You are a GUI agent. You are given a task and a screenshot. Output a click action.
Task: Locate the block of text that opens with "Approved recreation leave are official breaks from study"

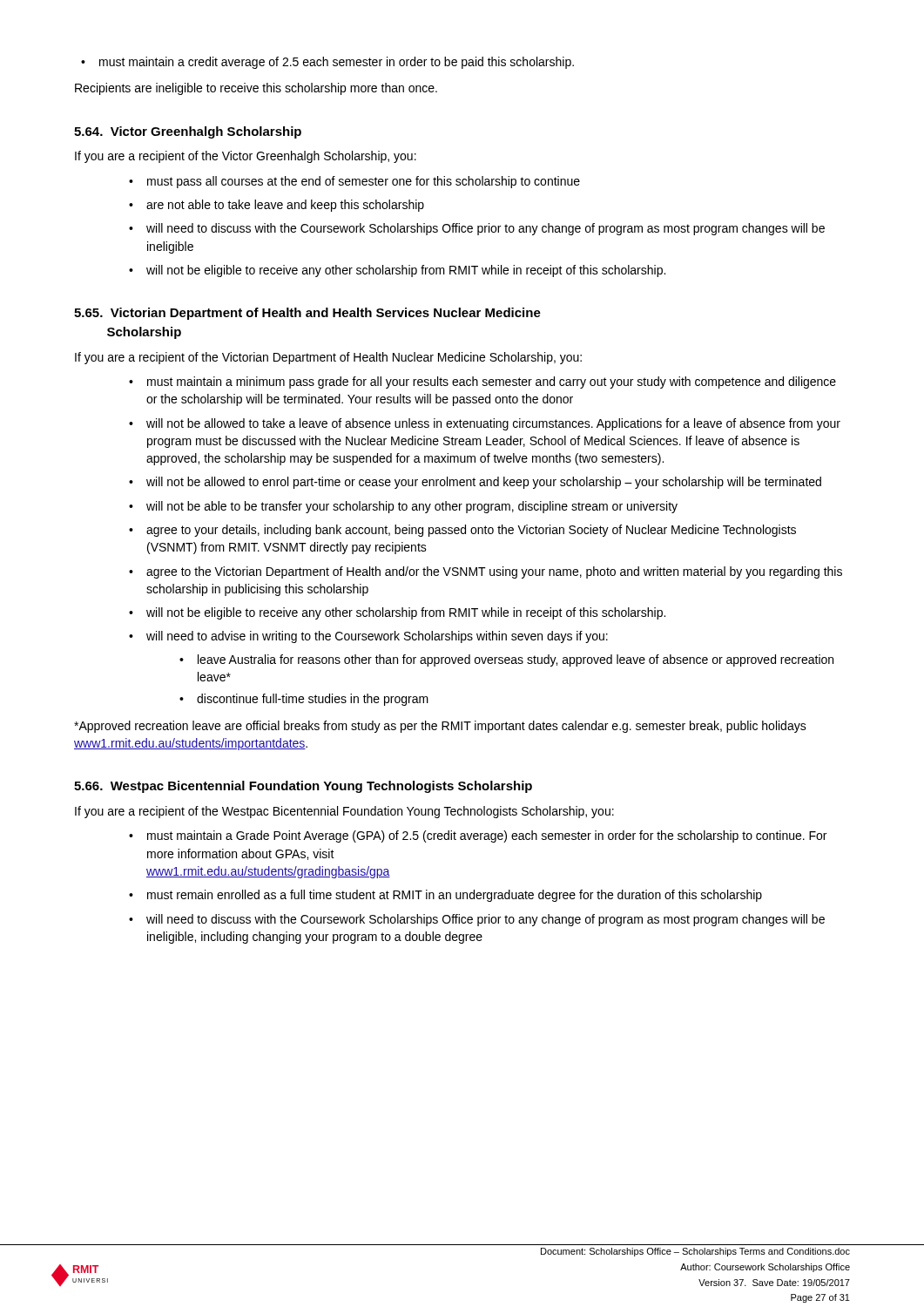tap(462, 734)
